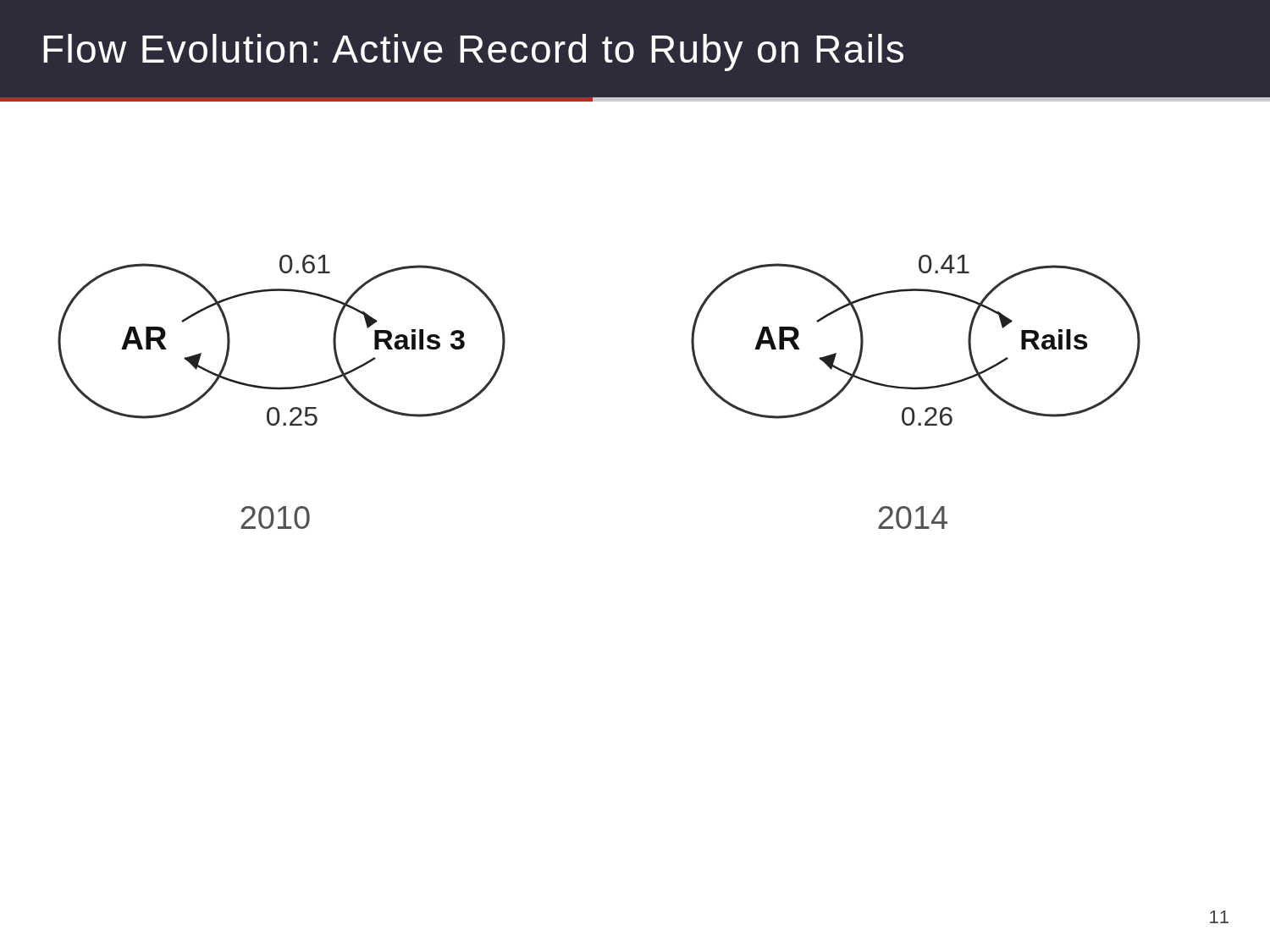Click on the network graph

tap(635, 360)
